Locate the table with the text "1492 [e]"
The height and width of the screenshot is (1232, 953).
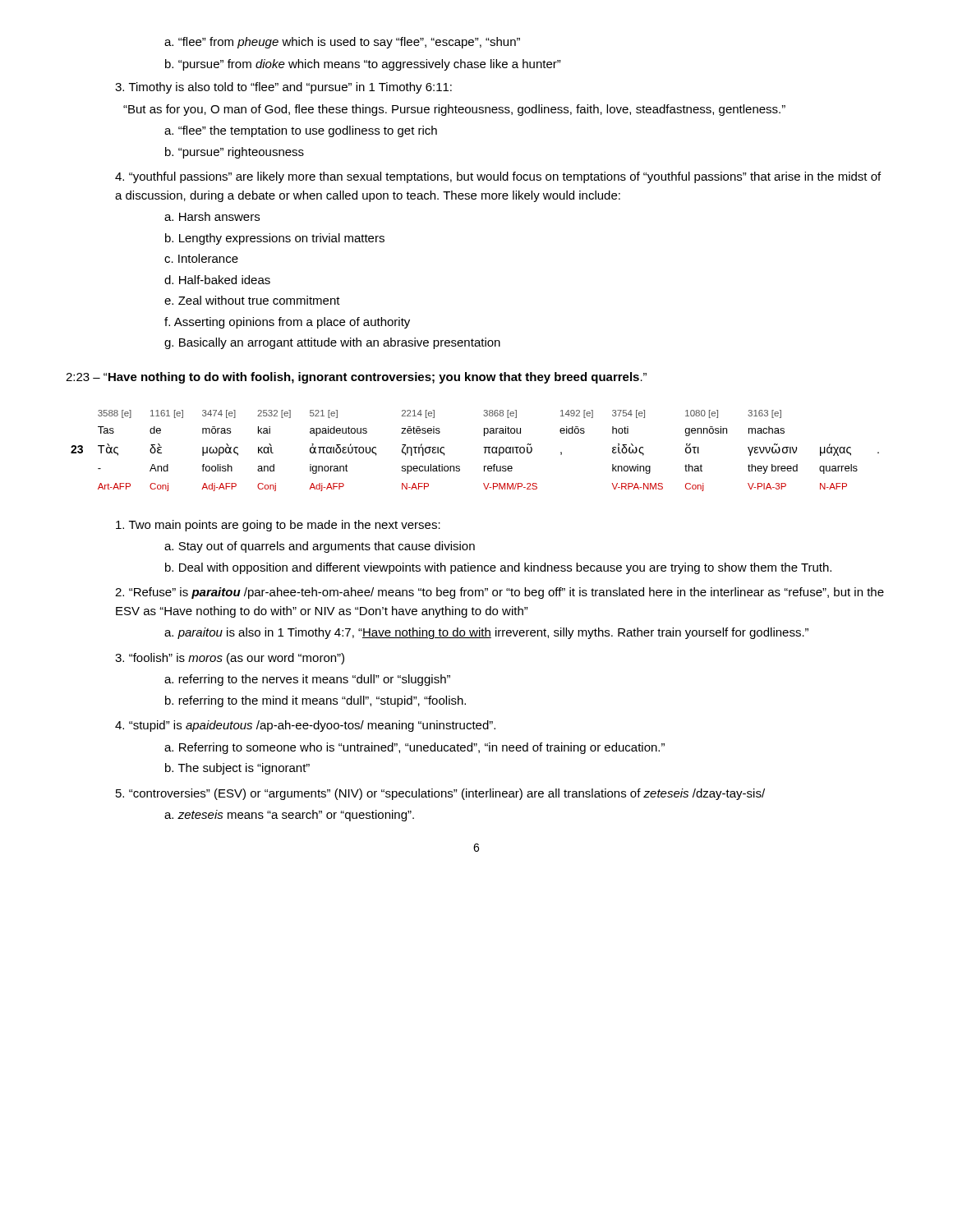[x=476, y=450]
